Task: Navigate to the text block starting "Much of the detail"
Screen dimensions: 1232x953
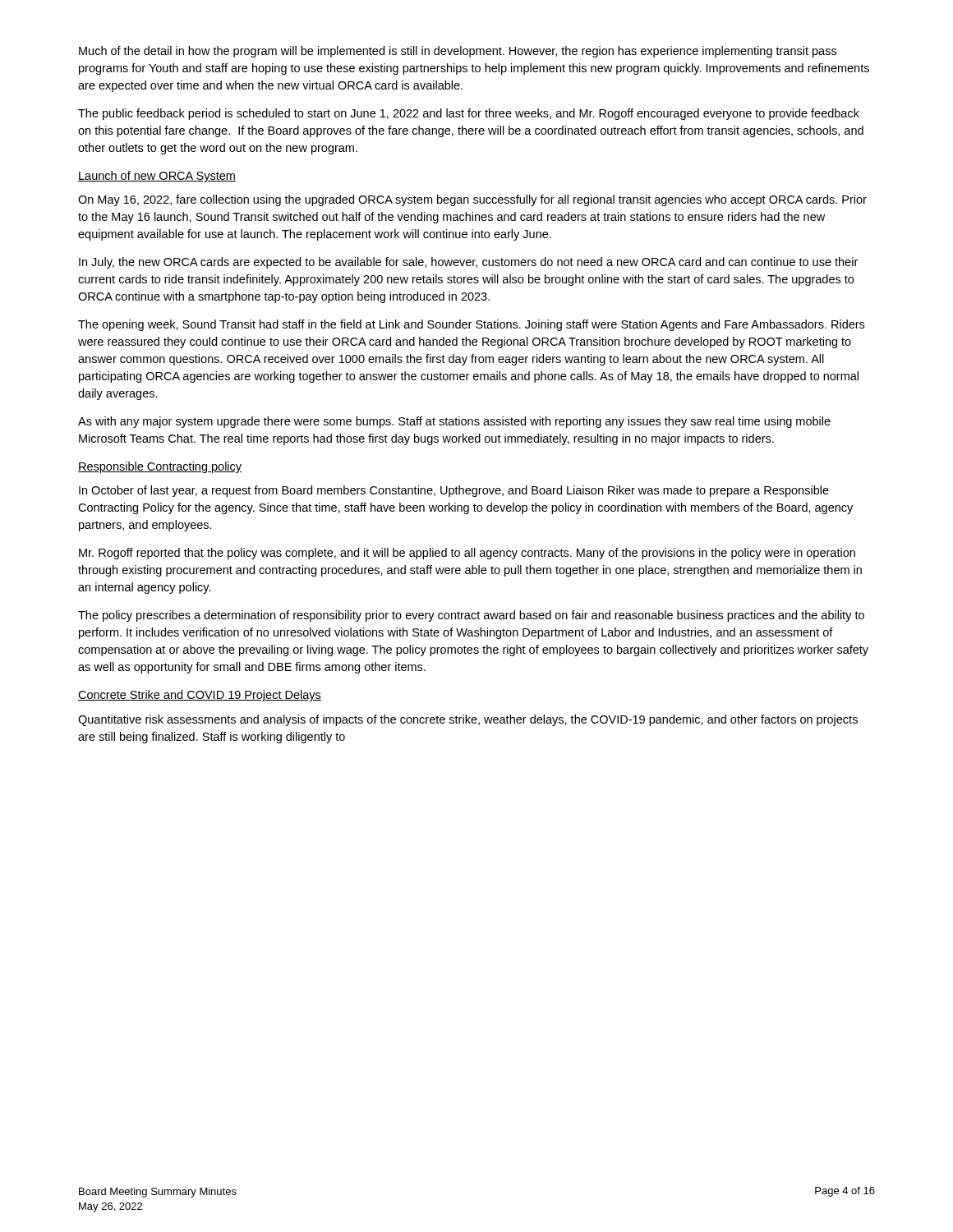Action: pyautogui.click(x=474, y=68)
